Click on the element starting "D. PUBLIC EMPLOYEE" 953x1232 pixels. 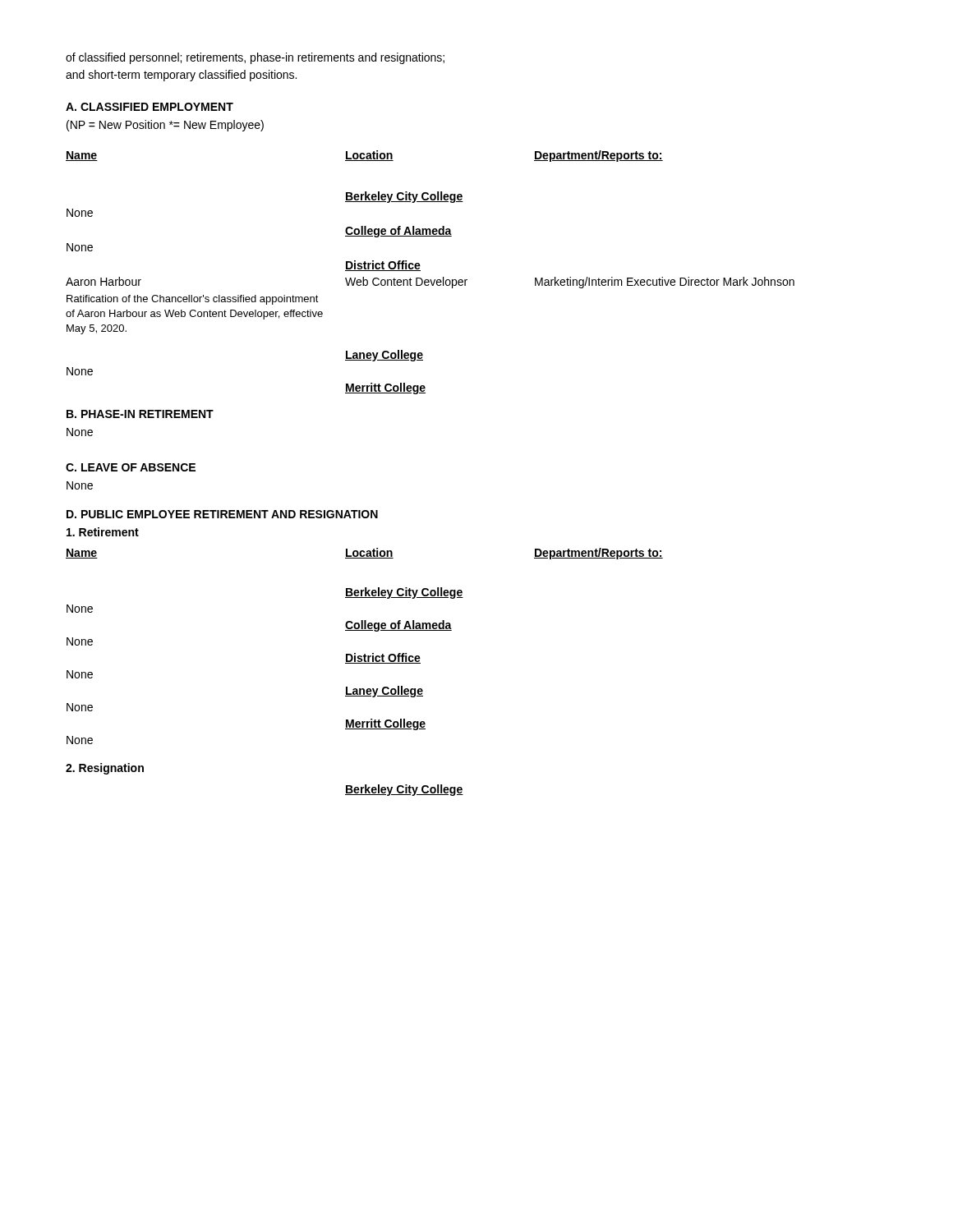click(222, 514)
